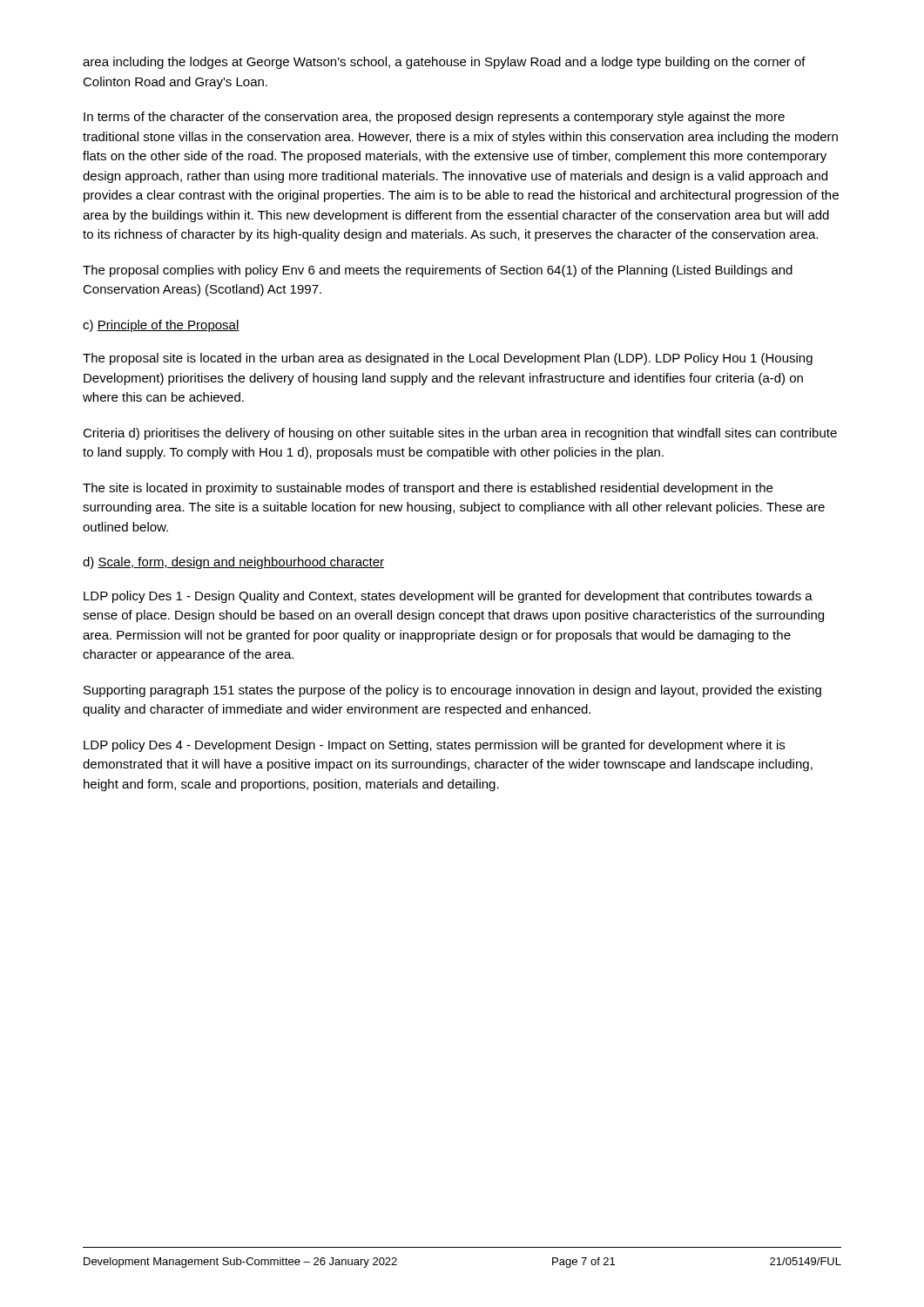Screen dimensions: 1307x924
Task: Locate the text starting "d) Scale, form, design"
Action: point(233,562)
